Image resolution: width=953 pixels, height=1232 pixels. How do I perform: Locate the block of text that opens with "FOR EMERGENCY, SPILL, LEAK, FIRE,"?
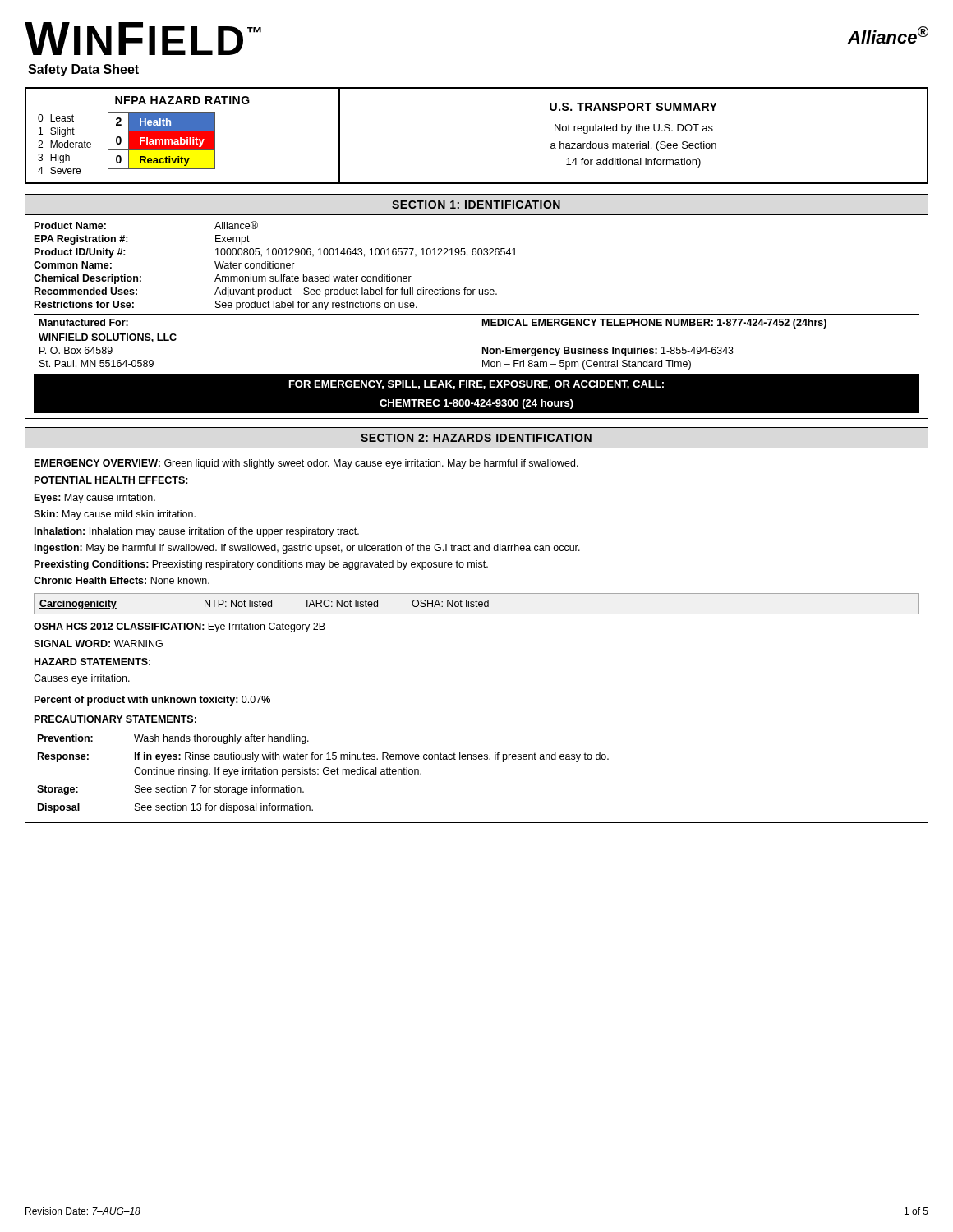[x=476, y=384]
